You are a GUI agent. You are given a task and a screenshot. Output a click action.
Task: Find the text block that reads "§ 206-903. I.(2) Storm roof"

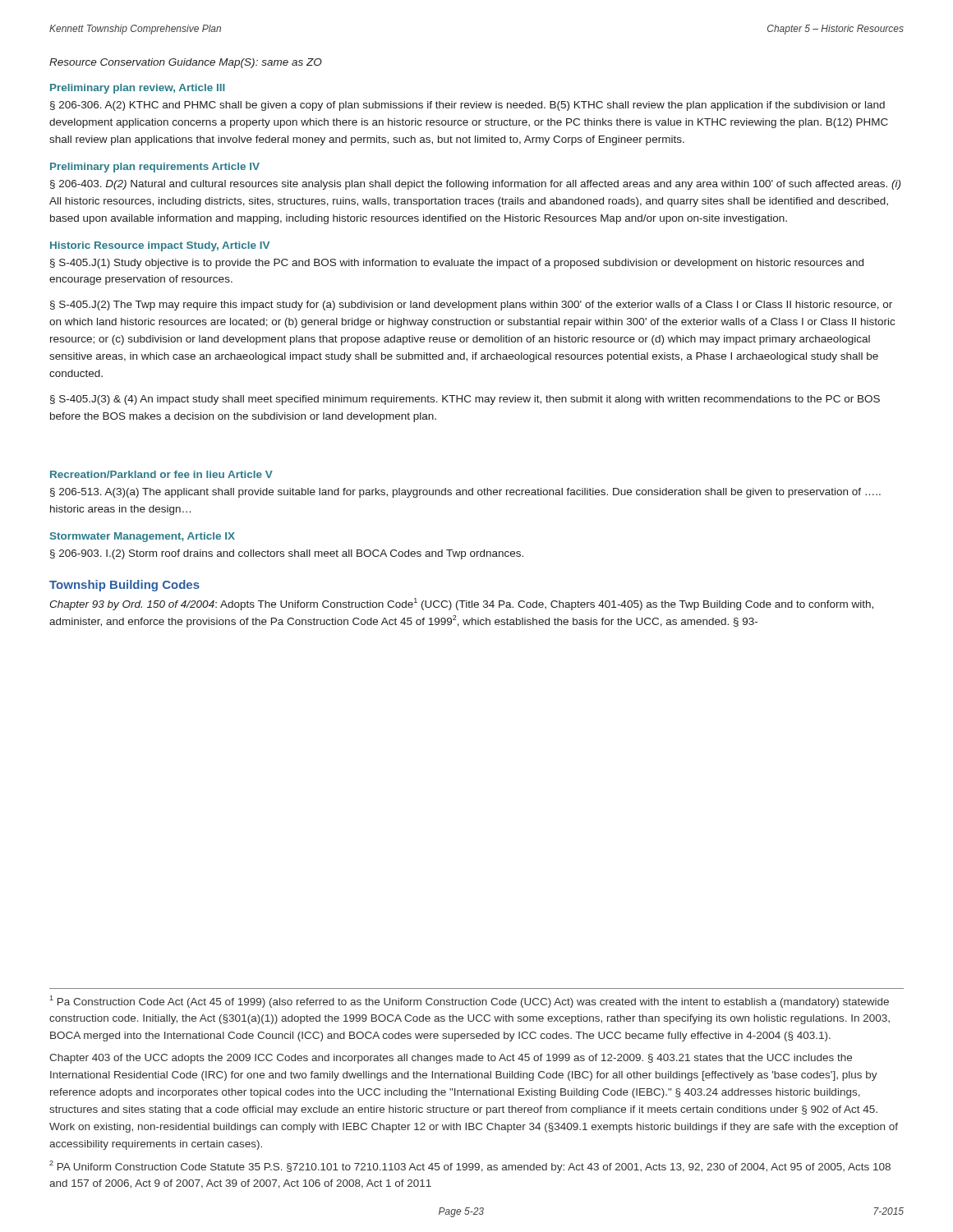point(476,554)
